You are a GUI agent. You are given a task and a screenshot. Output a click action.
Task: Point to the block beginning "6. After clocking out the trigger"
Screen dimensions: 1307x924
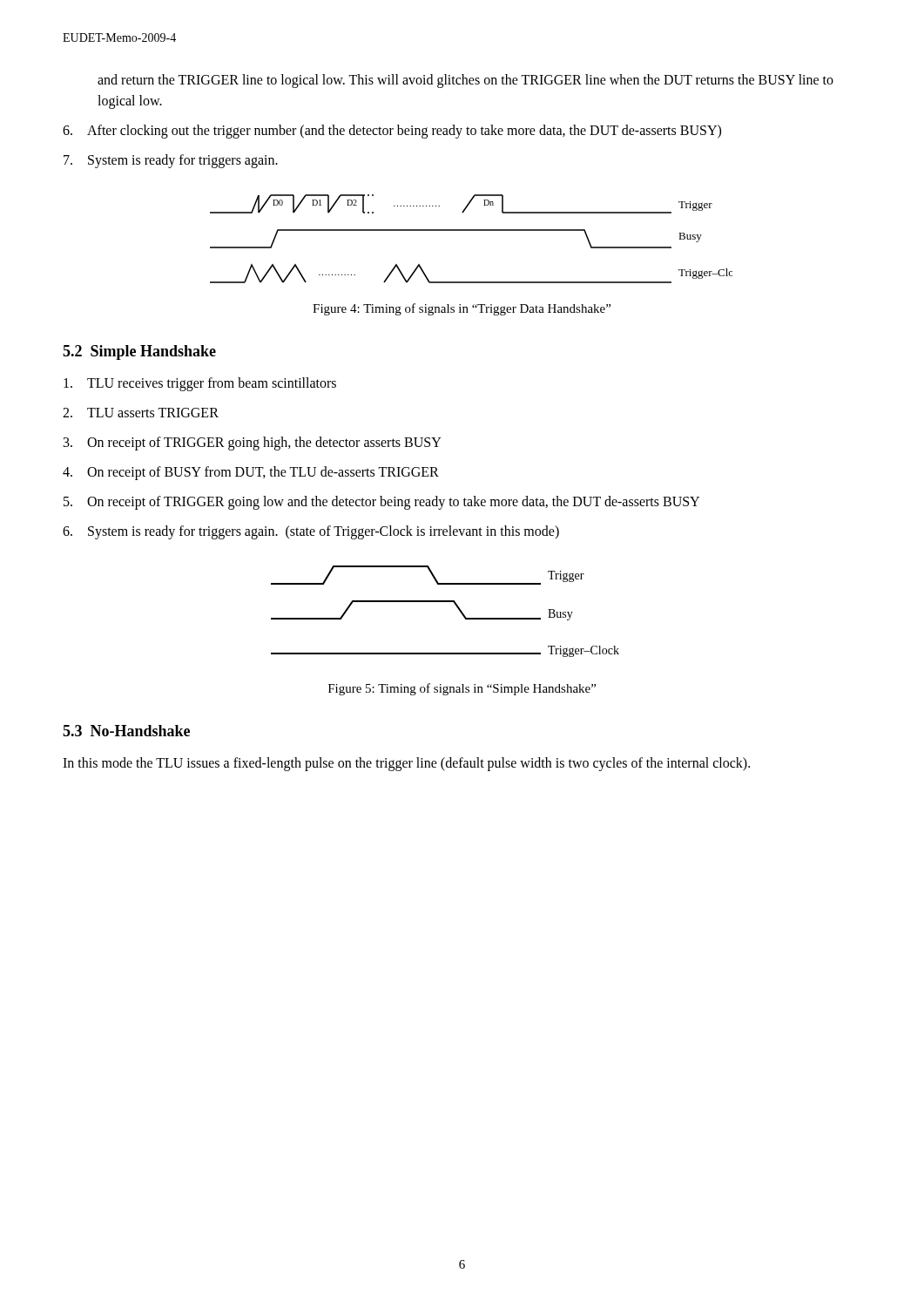tap(462, 131)
